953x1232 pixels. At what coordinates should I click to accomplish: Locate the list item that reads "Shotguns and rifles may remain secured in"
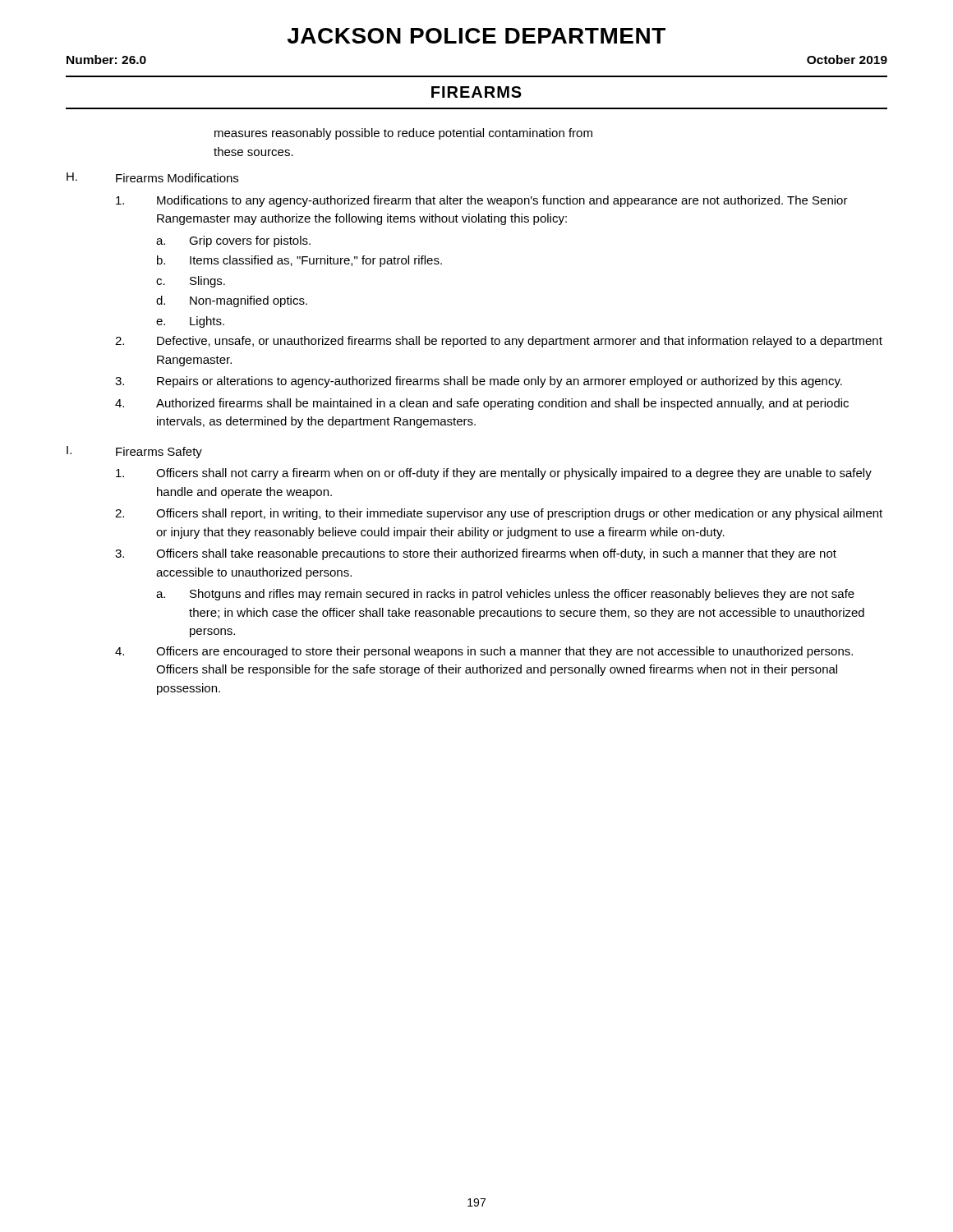coord(527,612)
